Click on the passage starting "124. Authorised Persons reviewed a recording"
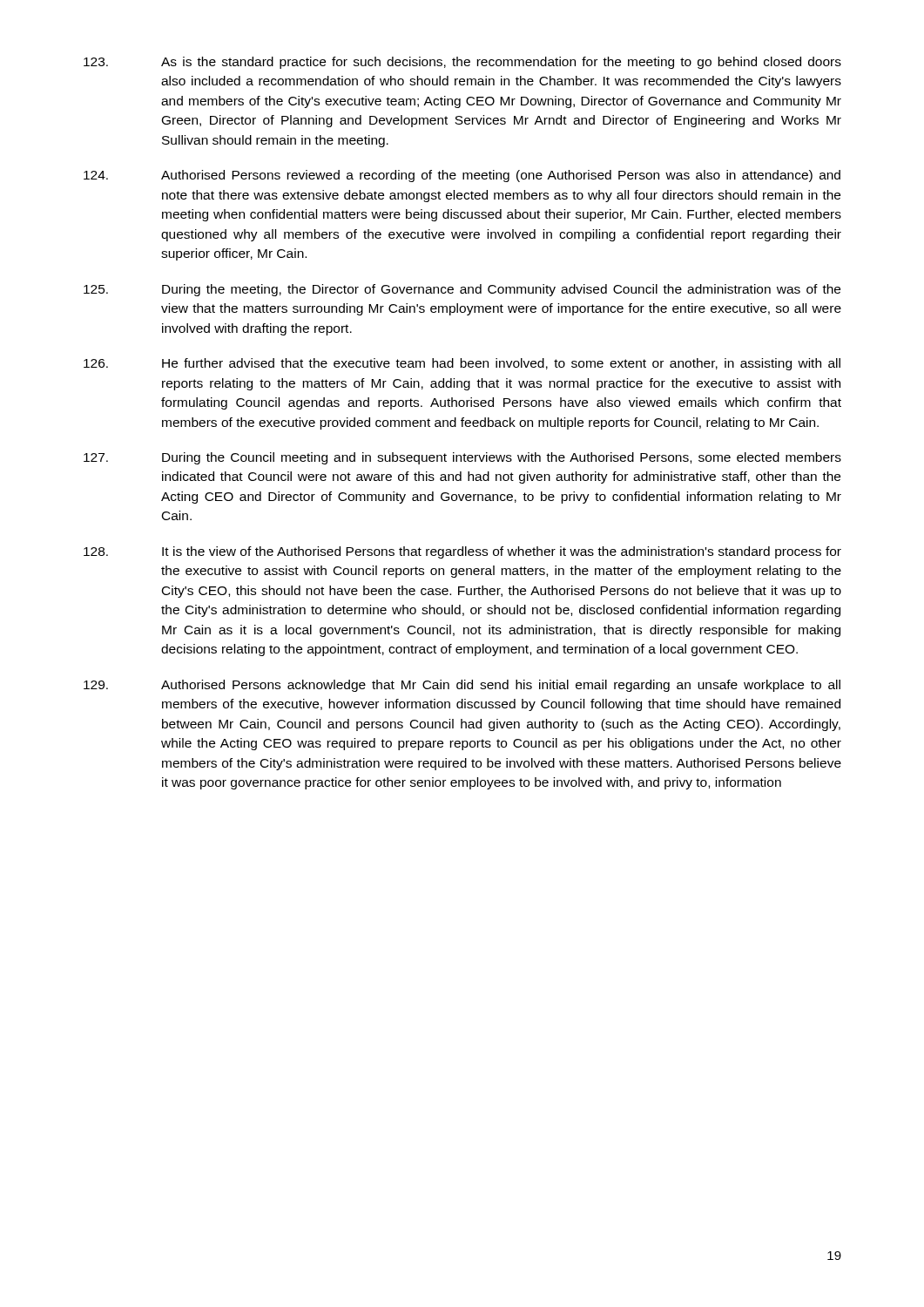Image resolution: width=924 pixels, height=1307 pixels. click(462, 215)
